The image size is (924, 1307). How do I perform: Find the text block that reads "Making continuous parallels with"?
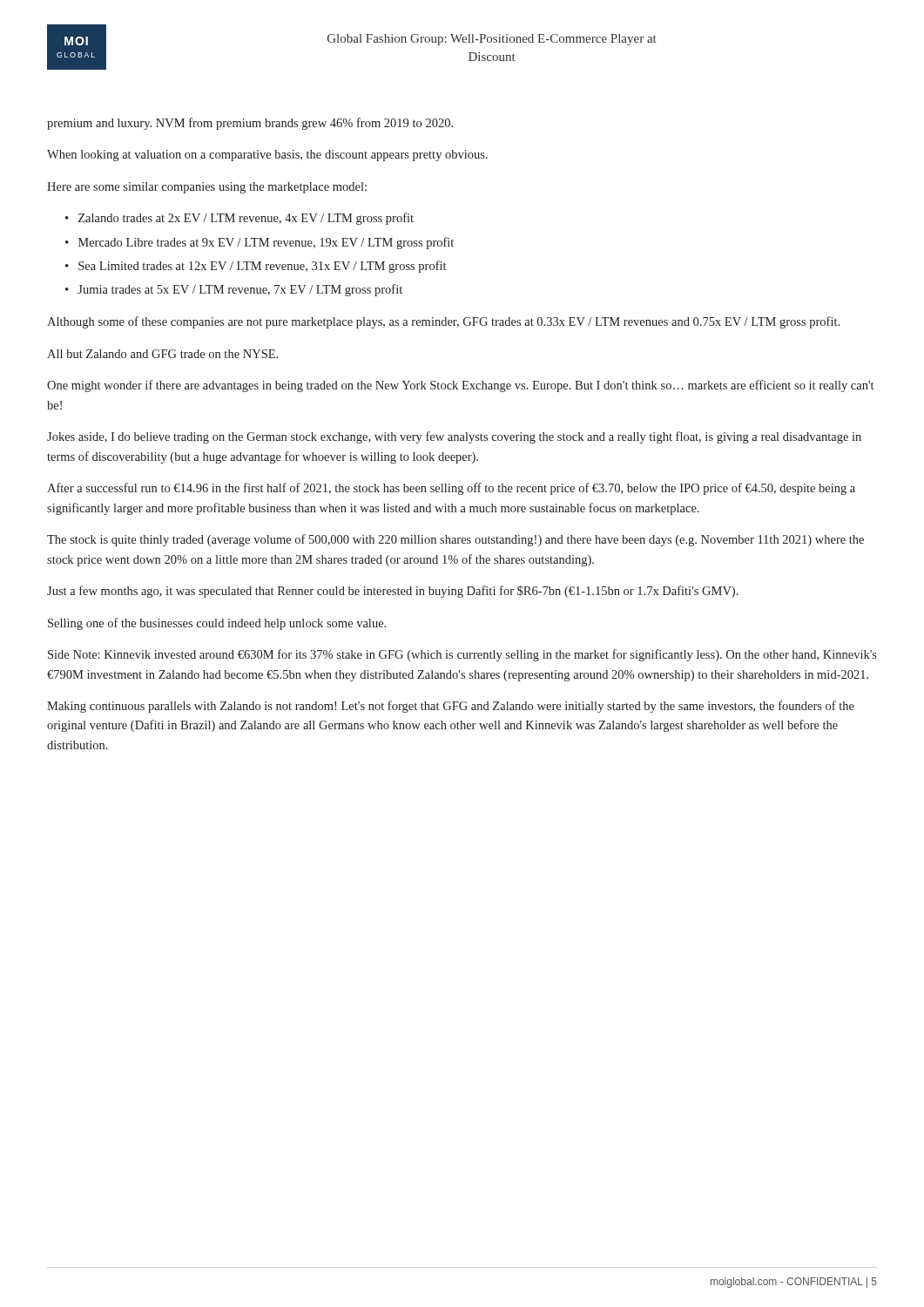pos(451,725)
